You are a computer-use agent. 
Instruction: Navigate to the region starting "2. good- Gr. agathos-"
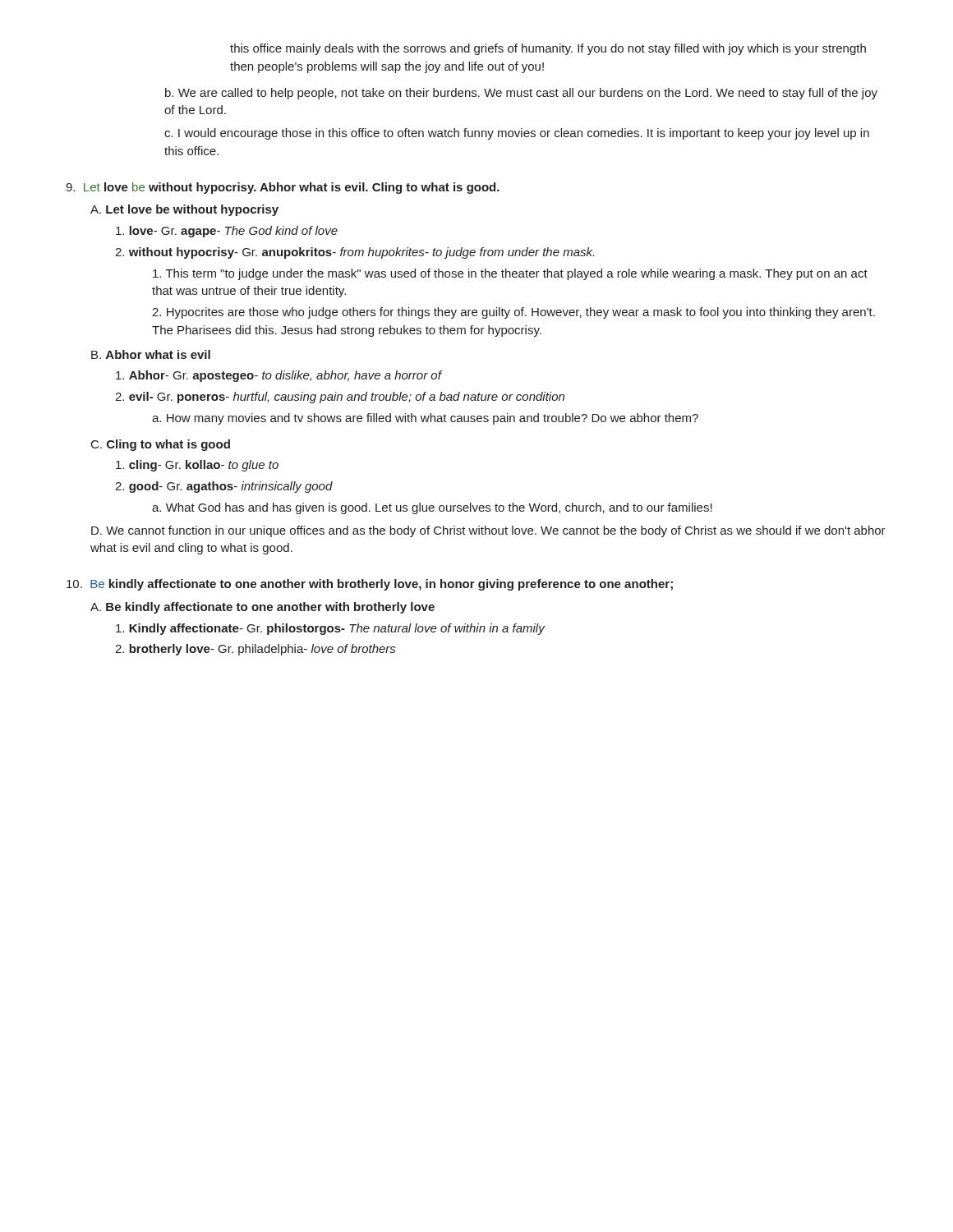[x=224, y=486]
